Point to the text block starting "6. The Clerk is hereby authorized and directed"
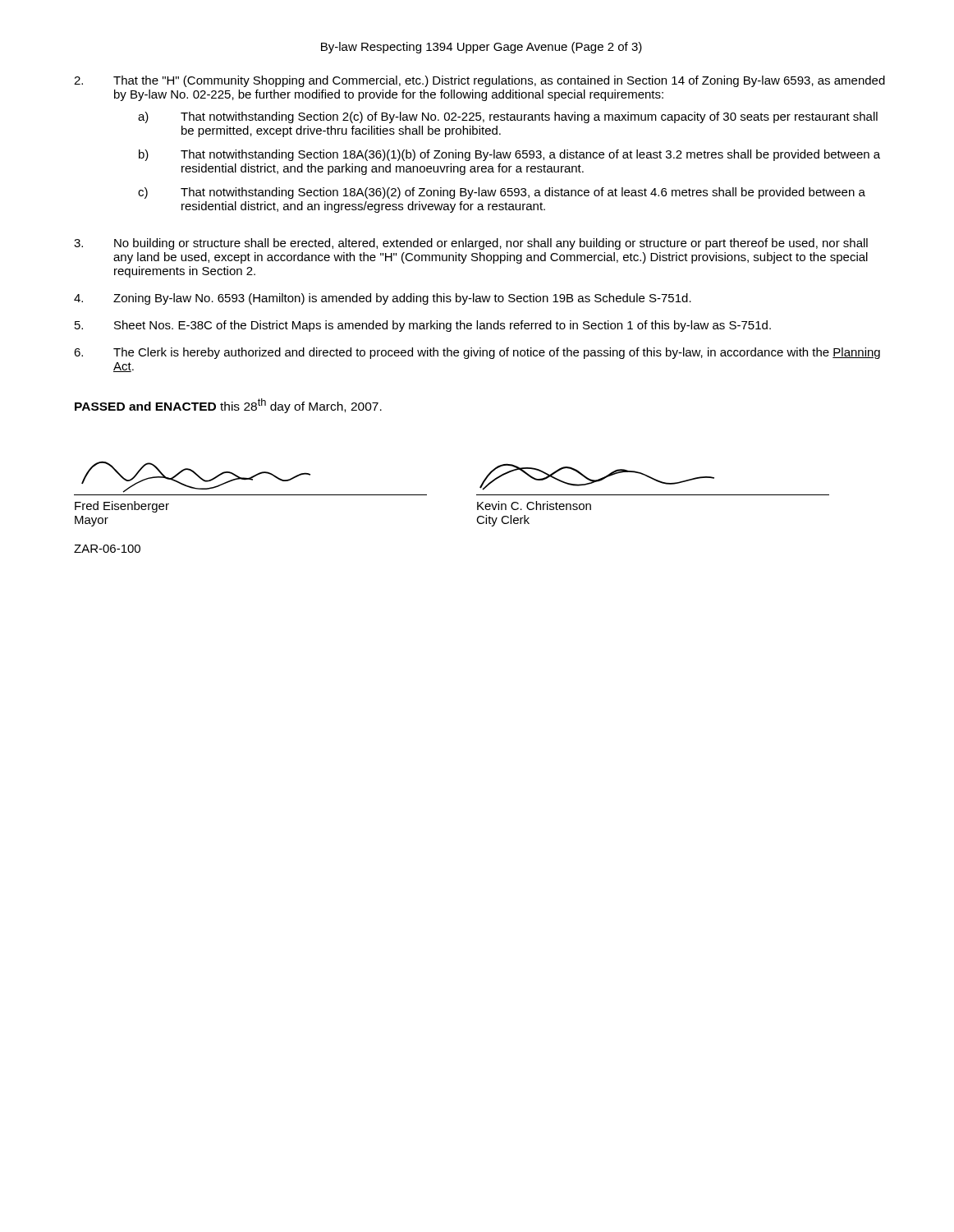Image resolution: width=954 pixels, height=1232 pixels. tap(481, 359)
